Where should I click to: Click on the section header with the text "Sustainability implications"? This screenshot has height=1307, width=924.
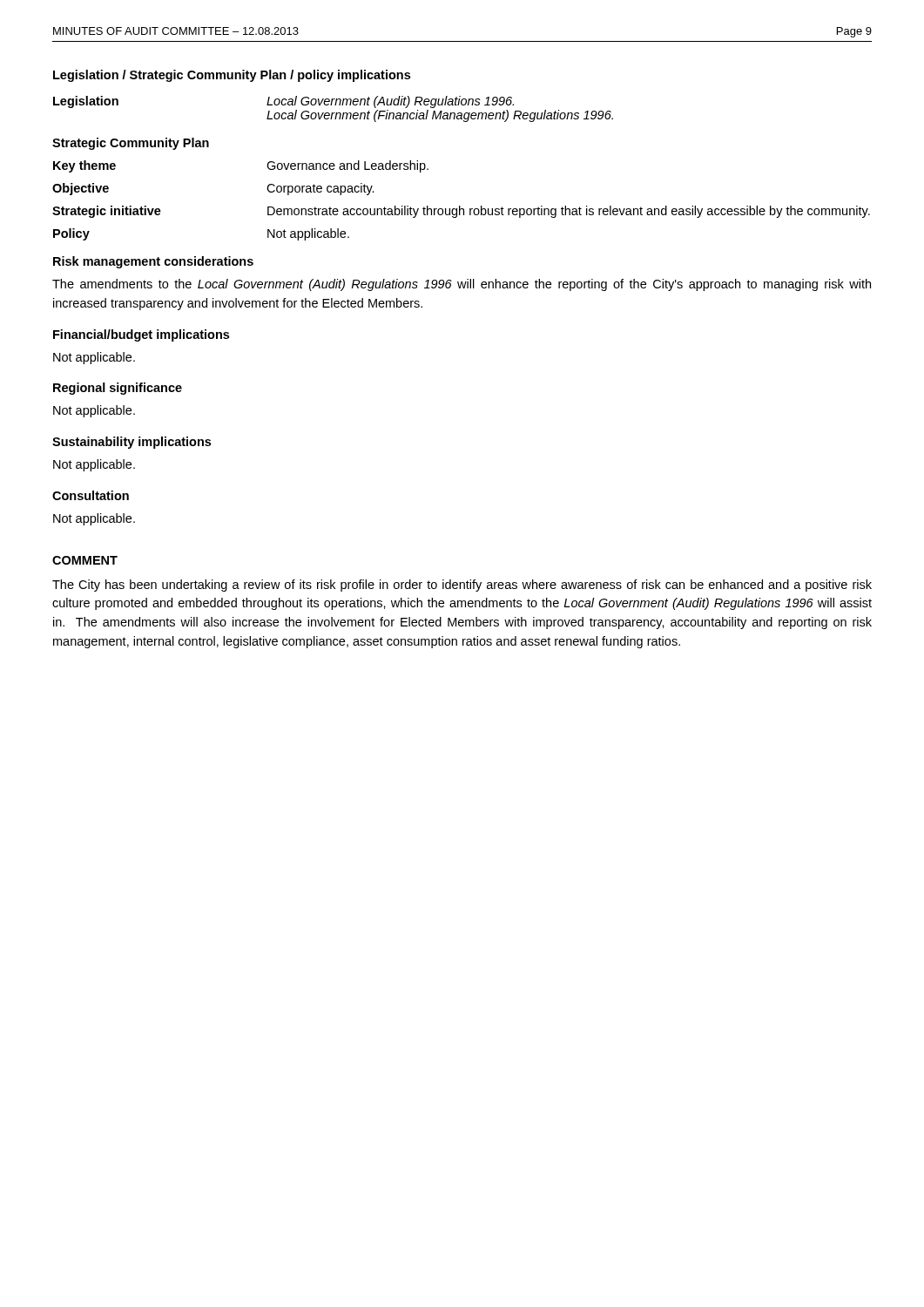(x=132, y=442)
